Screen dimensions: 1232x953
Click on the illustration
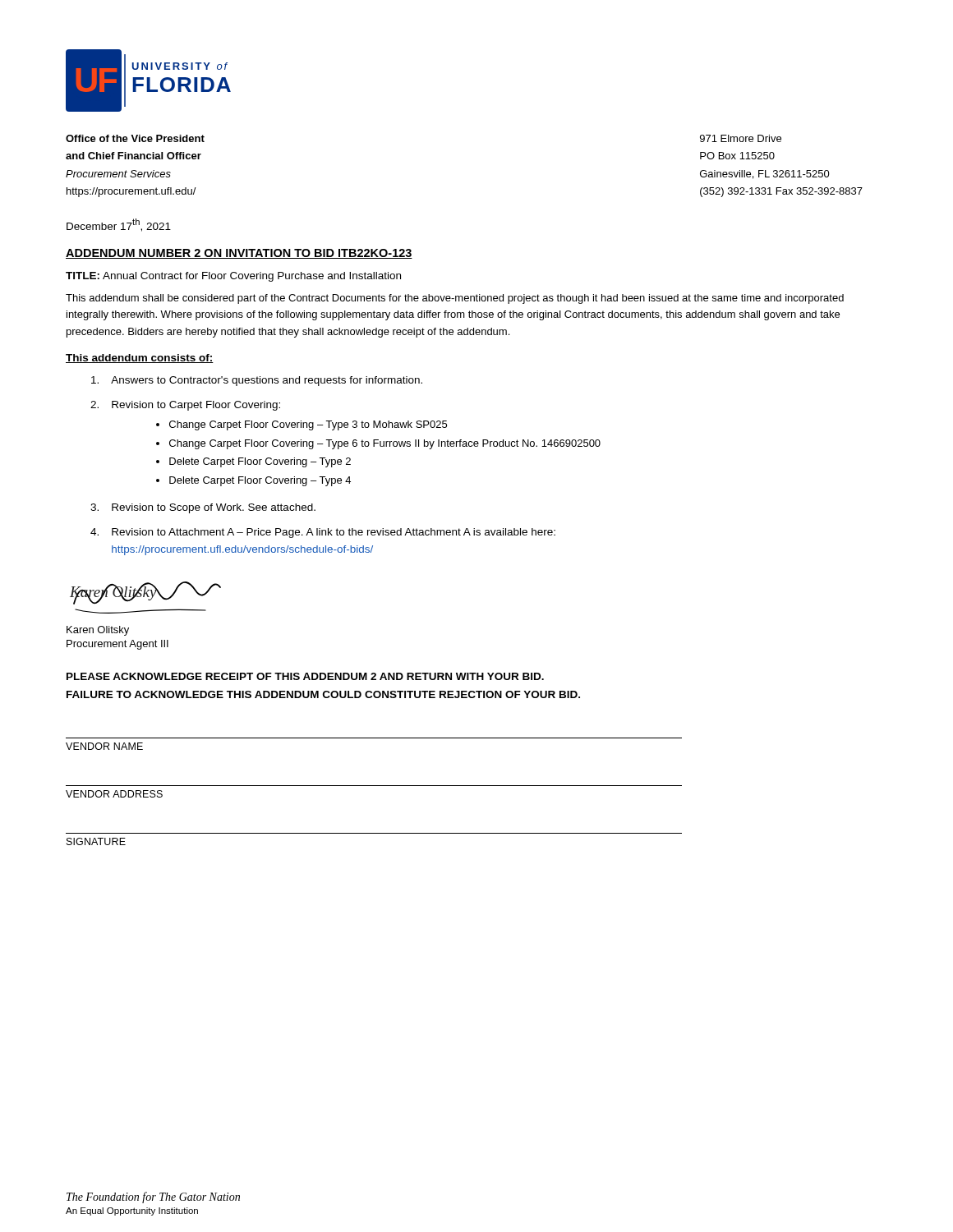[x=476, y=596]
